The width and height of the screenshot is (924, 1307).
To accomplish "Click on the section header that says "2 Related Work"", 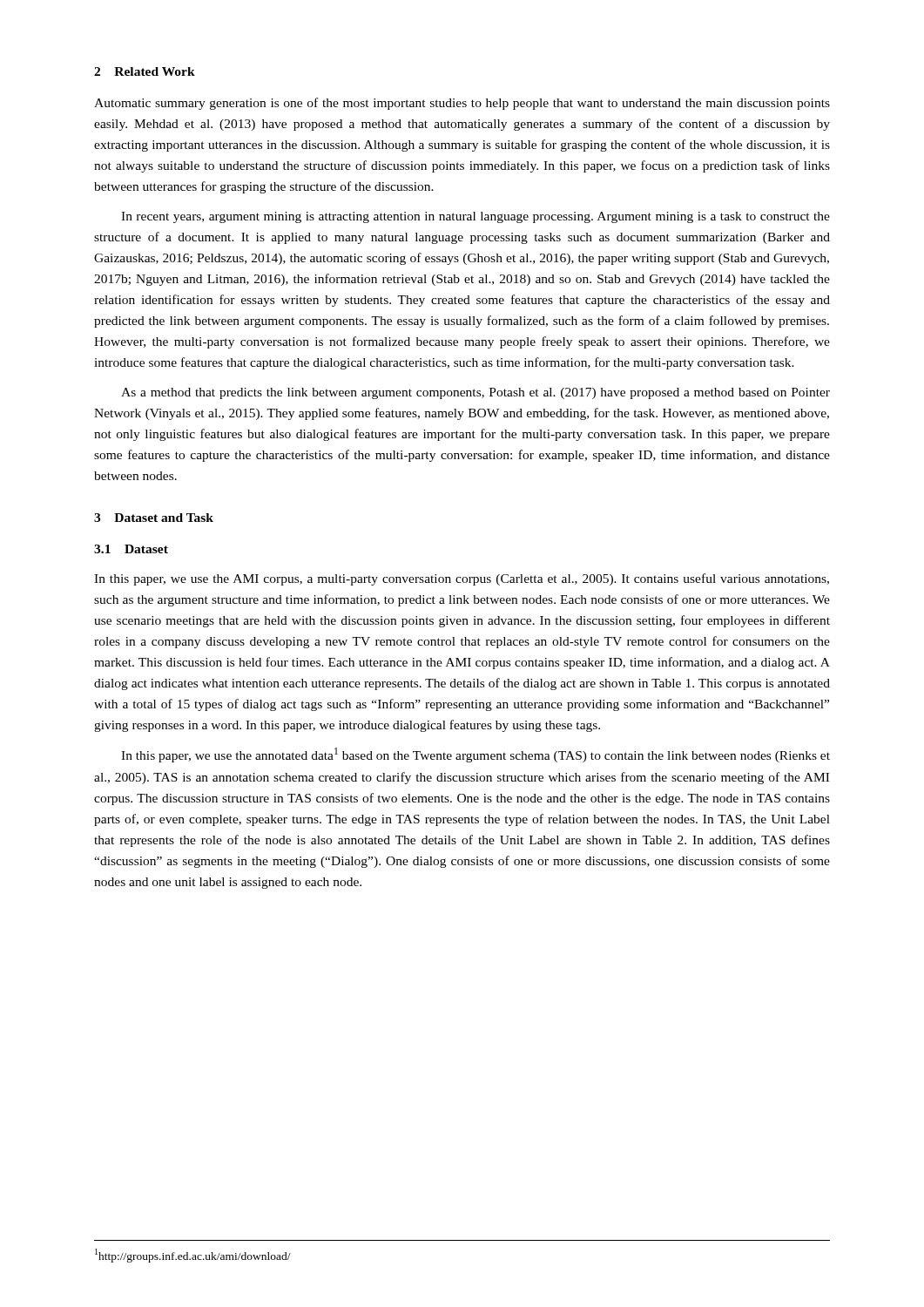I will (x=144, y=71).
